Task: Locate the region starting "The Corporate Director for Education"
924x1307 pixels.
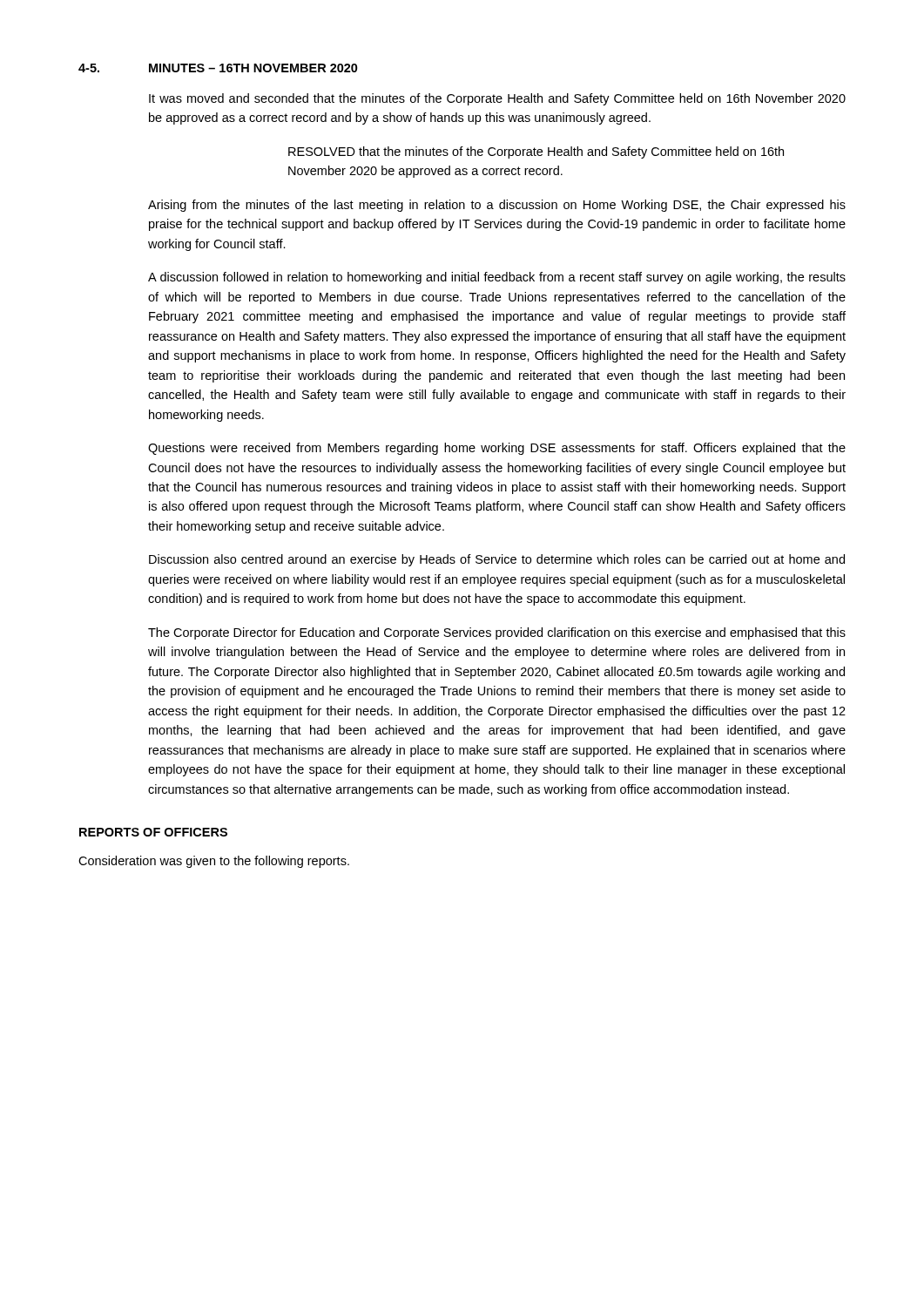Action: [497, 711]
